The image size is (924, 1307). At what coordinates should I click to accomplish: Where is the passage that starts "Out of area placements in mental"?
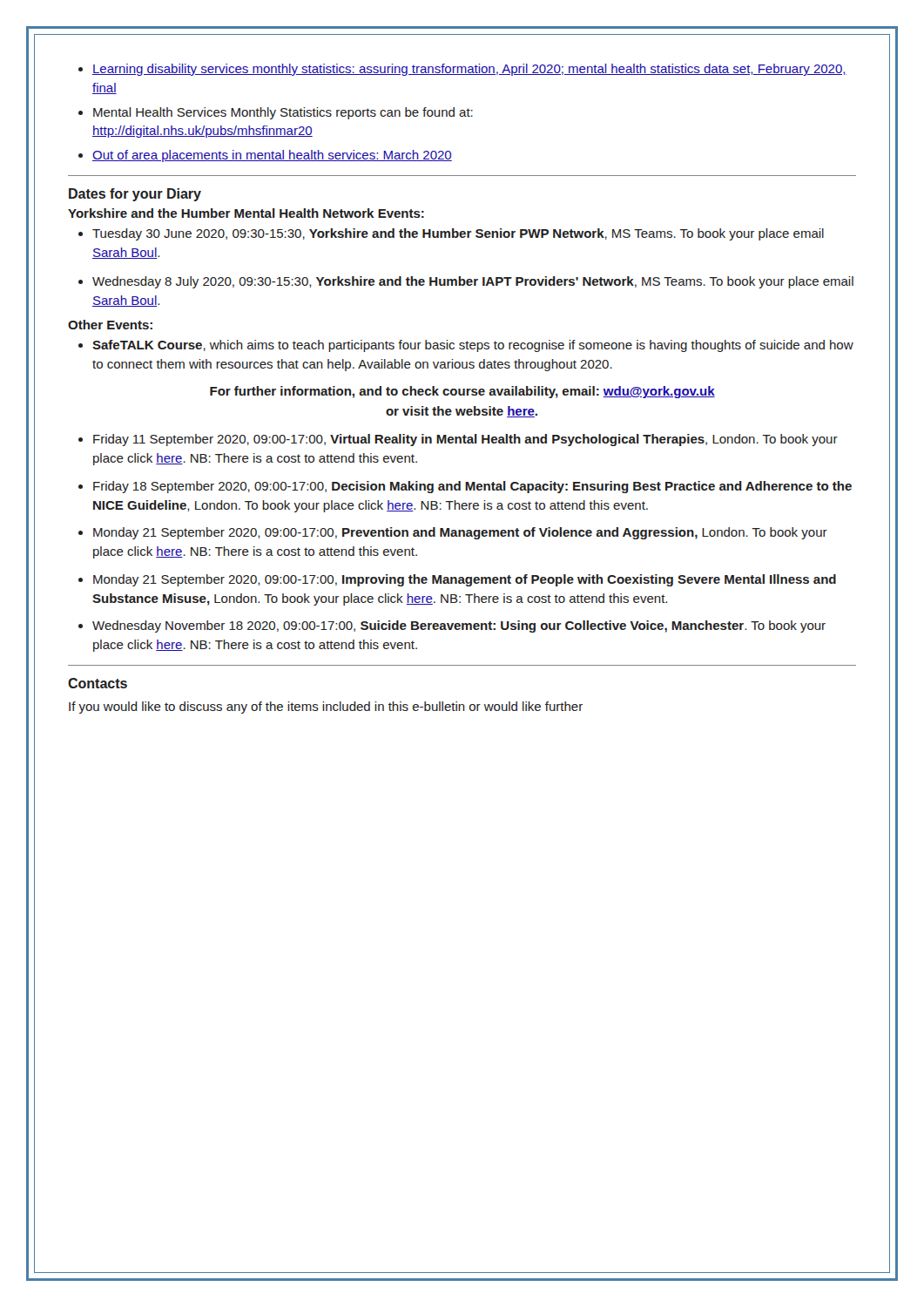[272, 156]
